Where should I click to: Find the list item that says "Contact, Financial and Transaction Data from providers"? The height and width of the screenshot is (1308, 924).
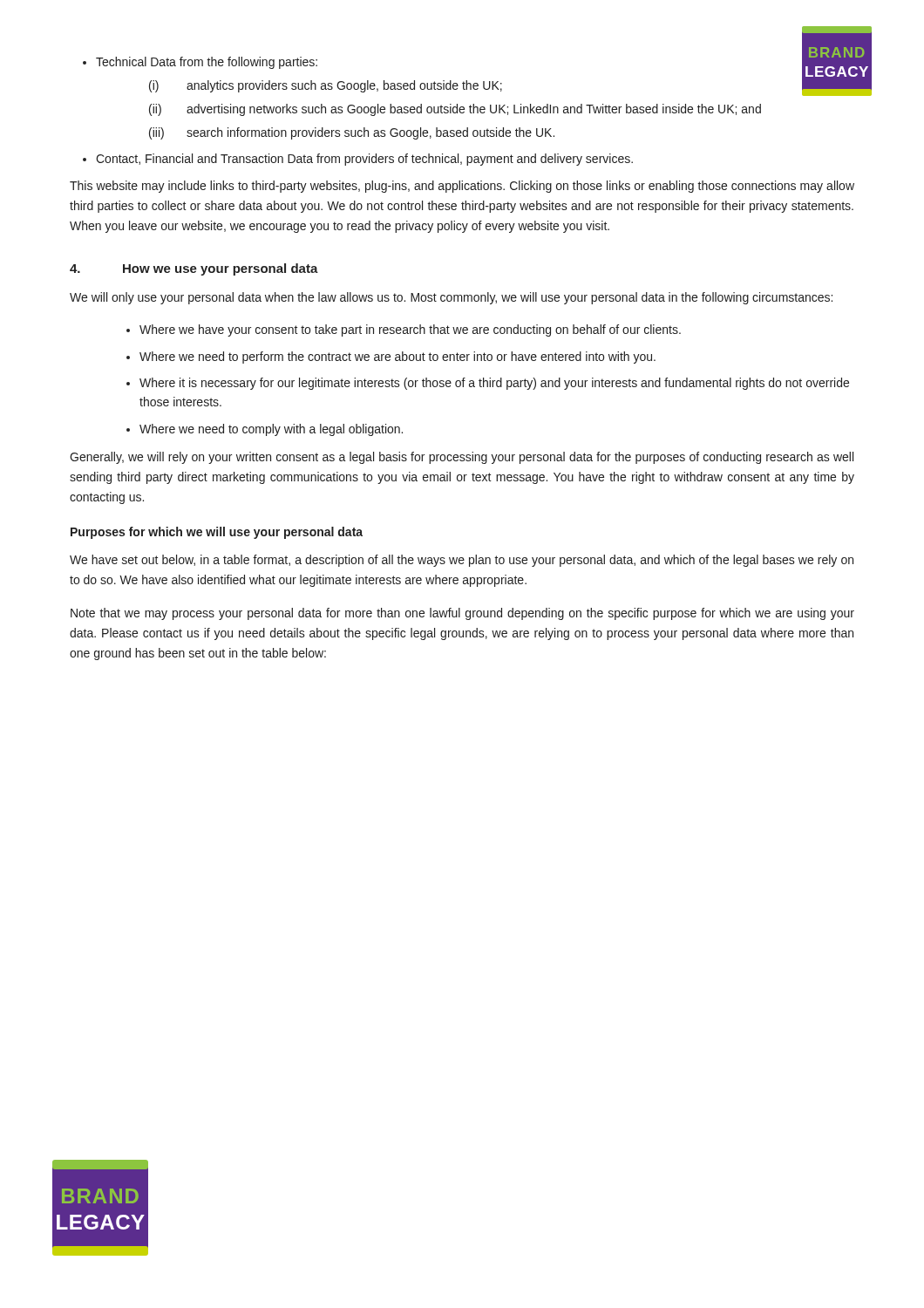tap(365, 159)
